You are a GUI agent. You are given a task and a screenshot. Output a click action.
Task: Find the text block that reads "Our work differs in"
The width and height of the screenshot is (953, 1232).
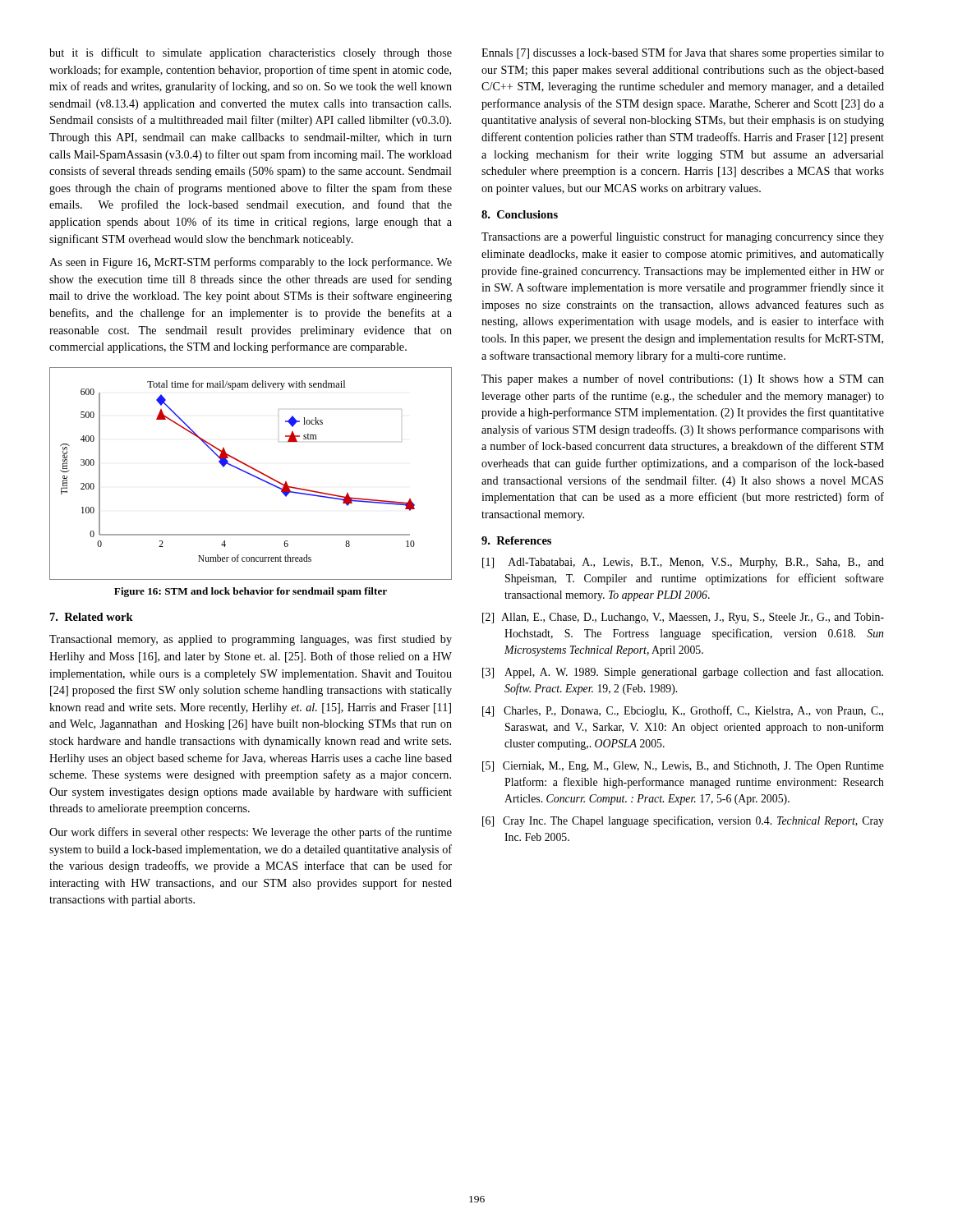(251, 866)
